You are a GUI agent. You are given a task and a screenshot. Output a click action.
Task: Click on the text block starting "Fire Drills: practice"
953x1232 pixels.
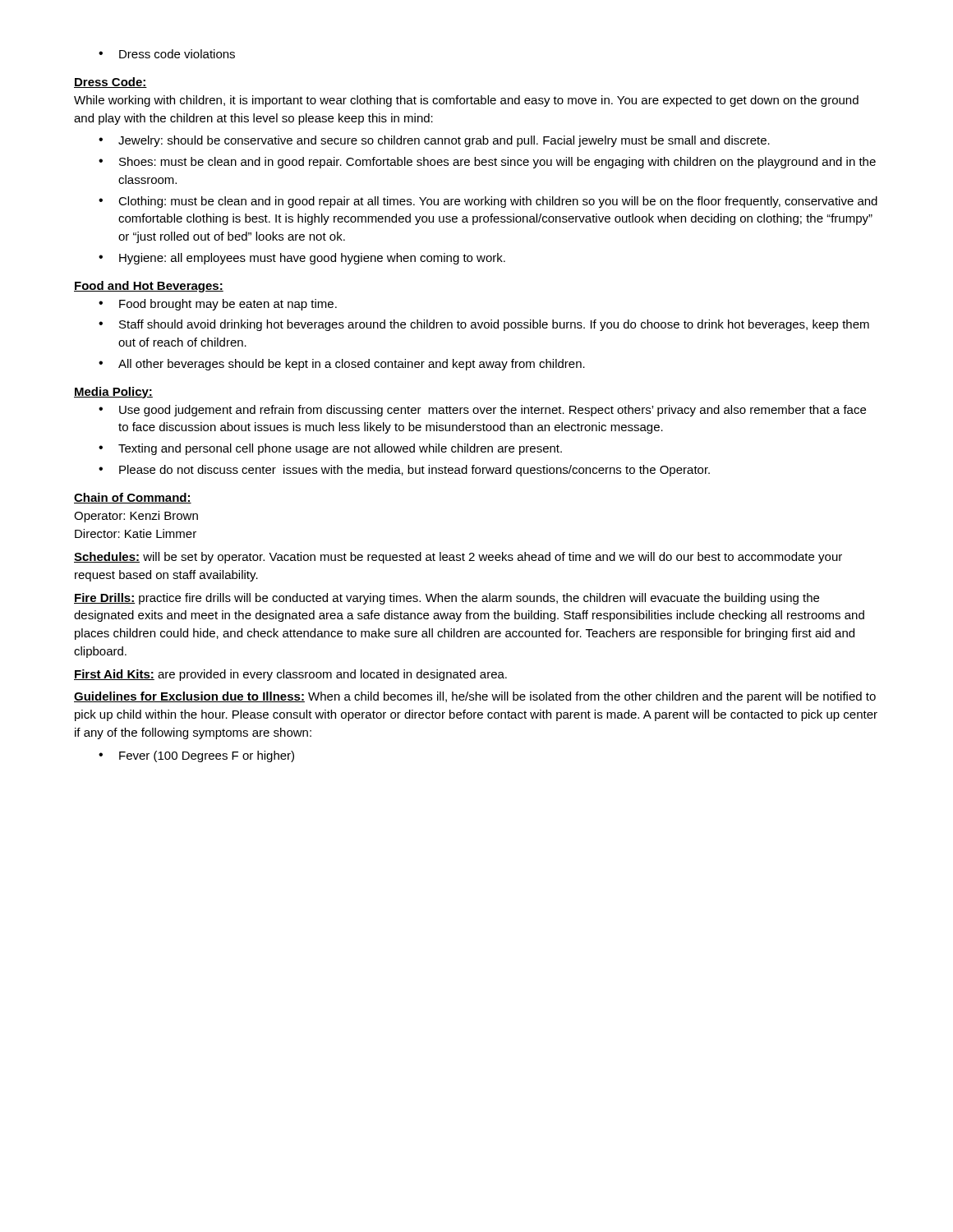[x=469, y=624]
